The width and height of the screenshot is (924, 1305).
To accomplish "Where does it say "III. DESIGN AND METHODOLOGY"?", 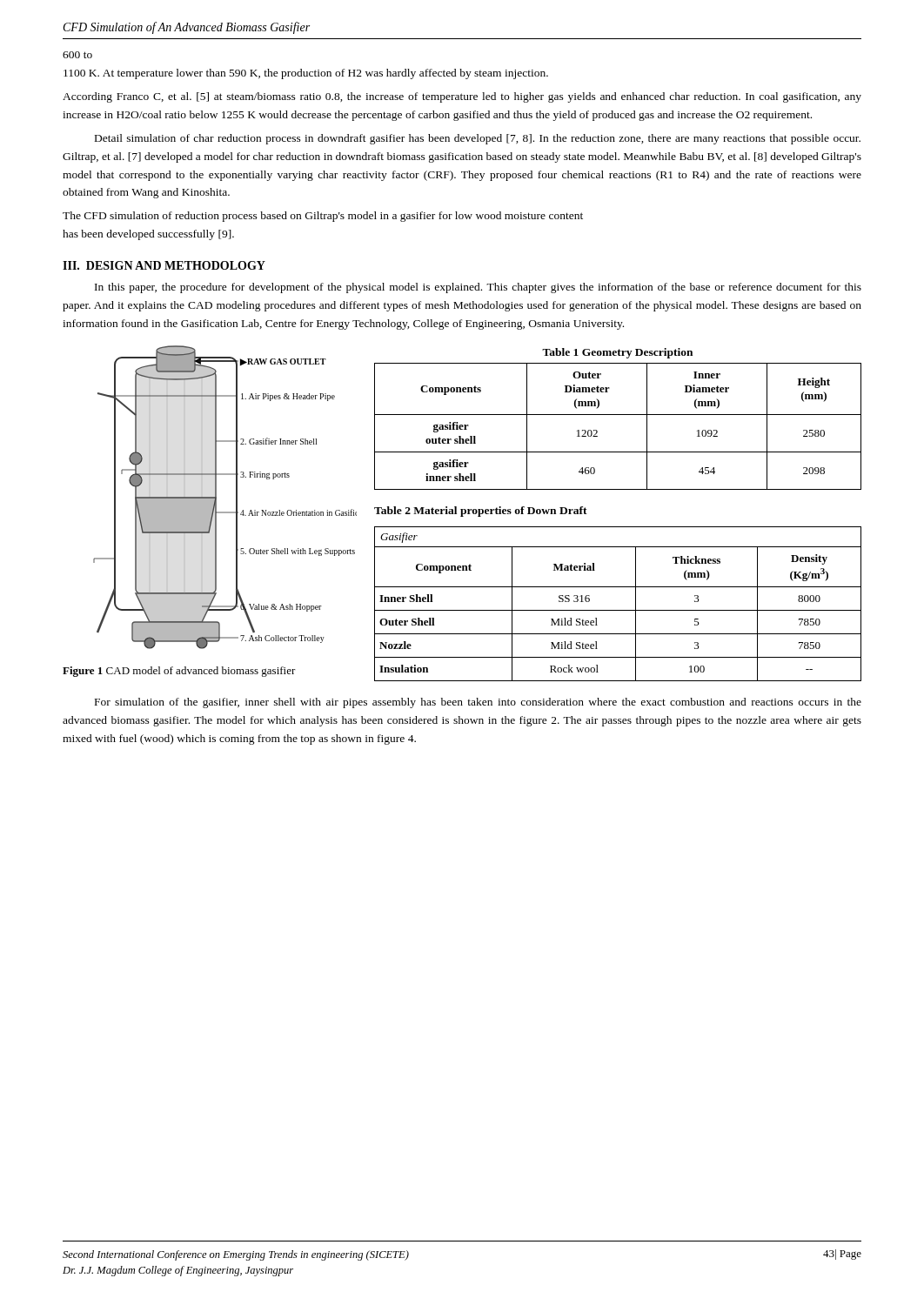I will click(164, 266).
